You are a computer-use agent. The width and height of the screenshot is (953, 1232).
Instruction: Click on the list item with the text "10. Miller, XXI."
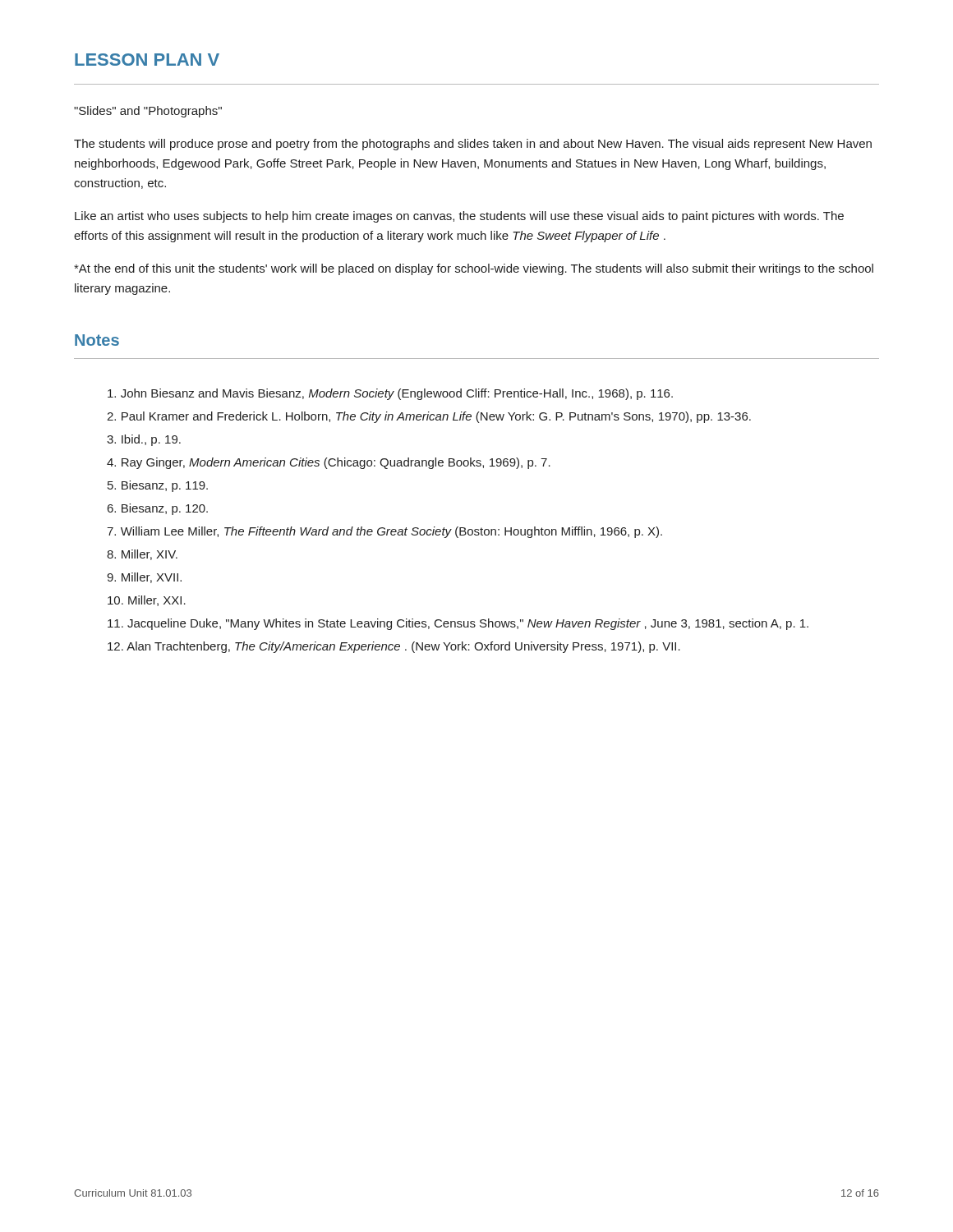147,600
